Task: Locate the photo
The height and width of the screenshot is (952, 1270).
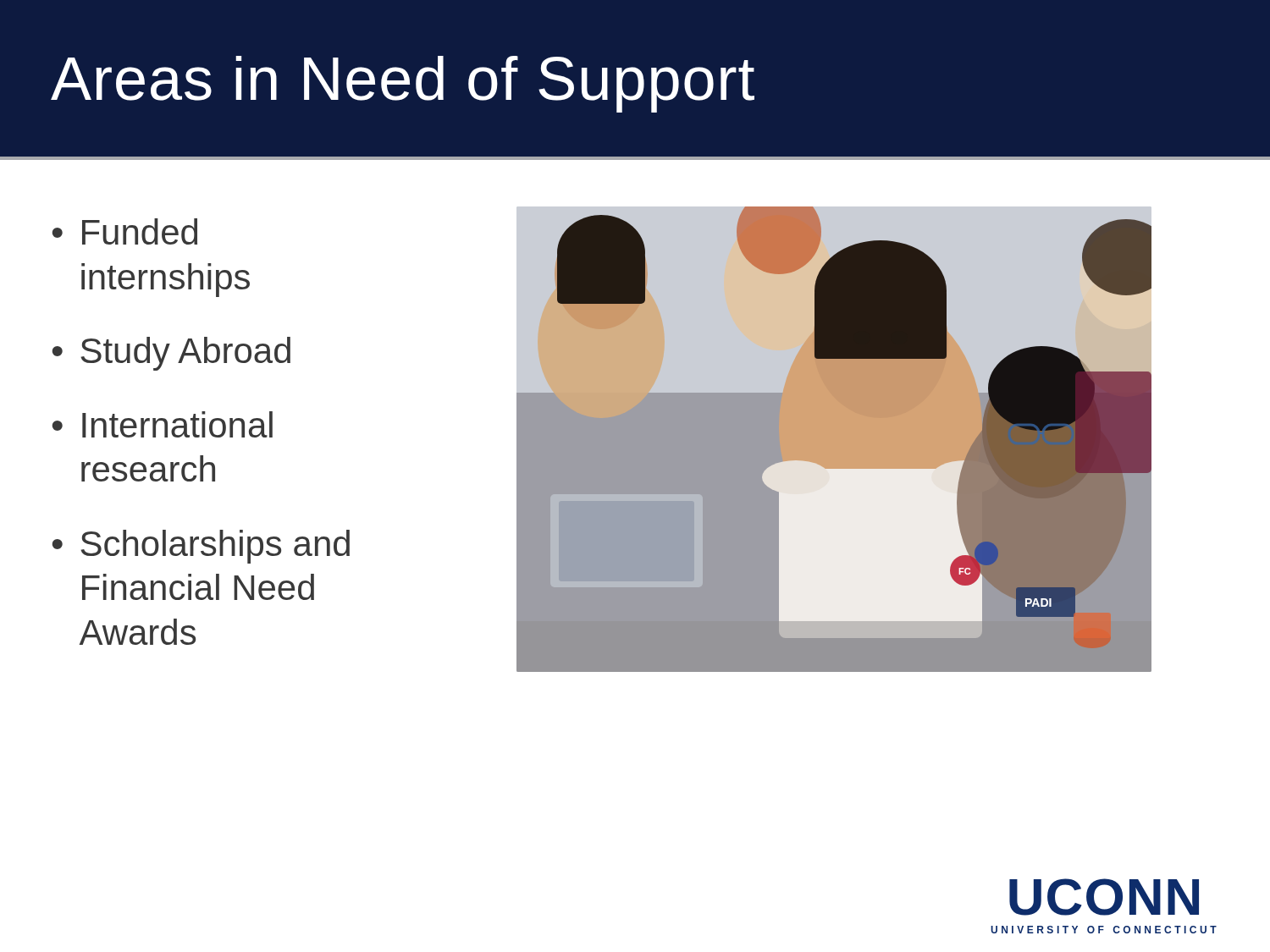Action: pos(868,498)
